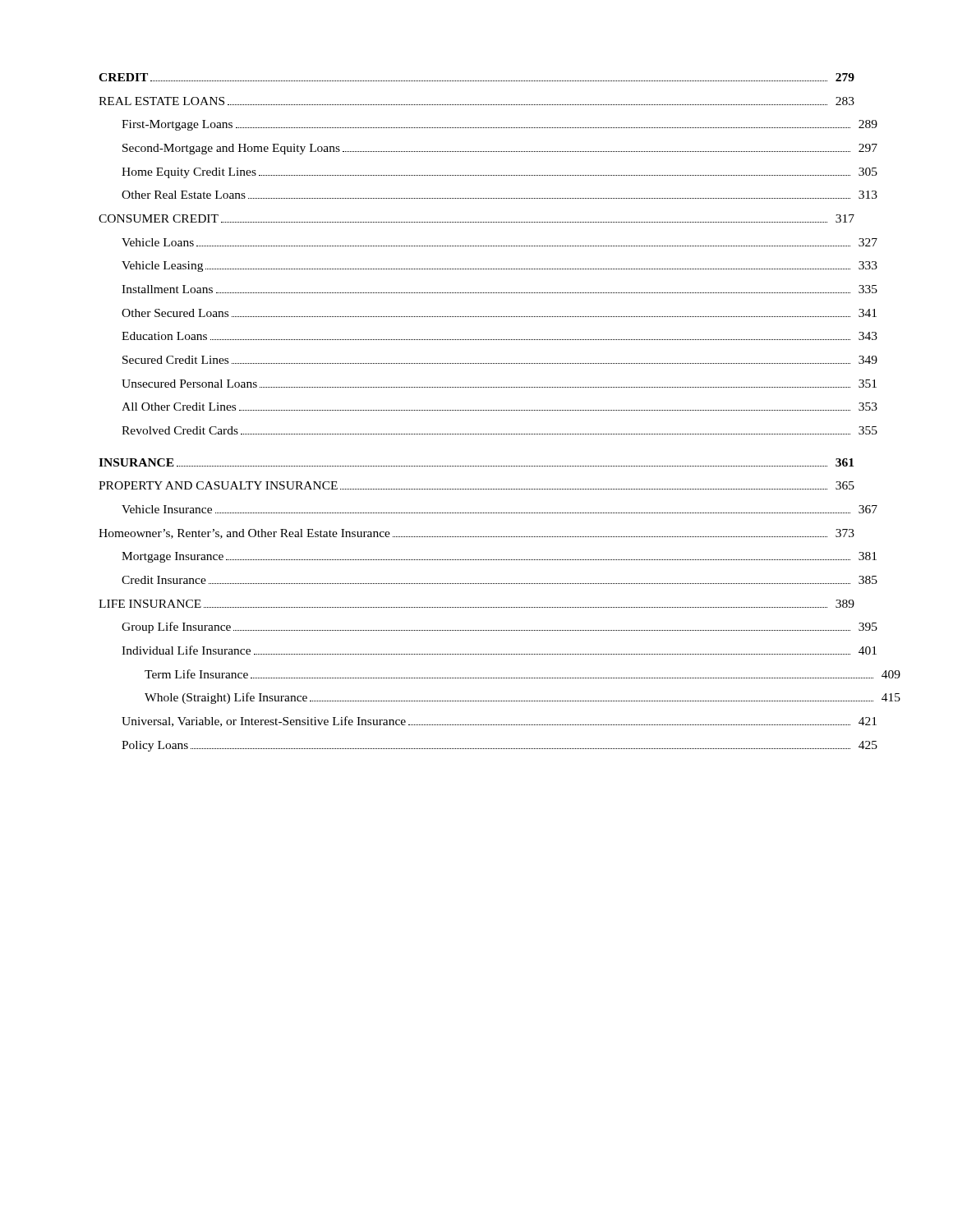Locate the list item that reads "All Other Credit Lines 353"
Image resolution: width=953 pixels, height=1232 pixels.
click(500, 407)
